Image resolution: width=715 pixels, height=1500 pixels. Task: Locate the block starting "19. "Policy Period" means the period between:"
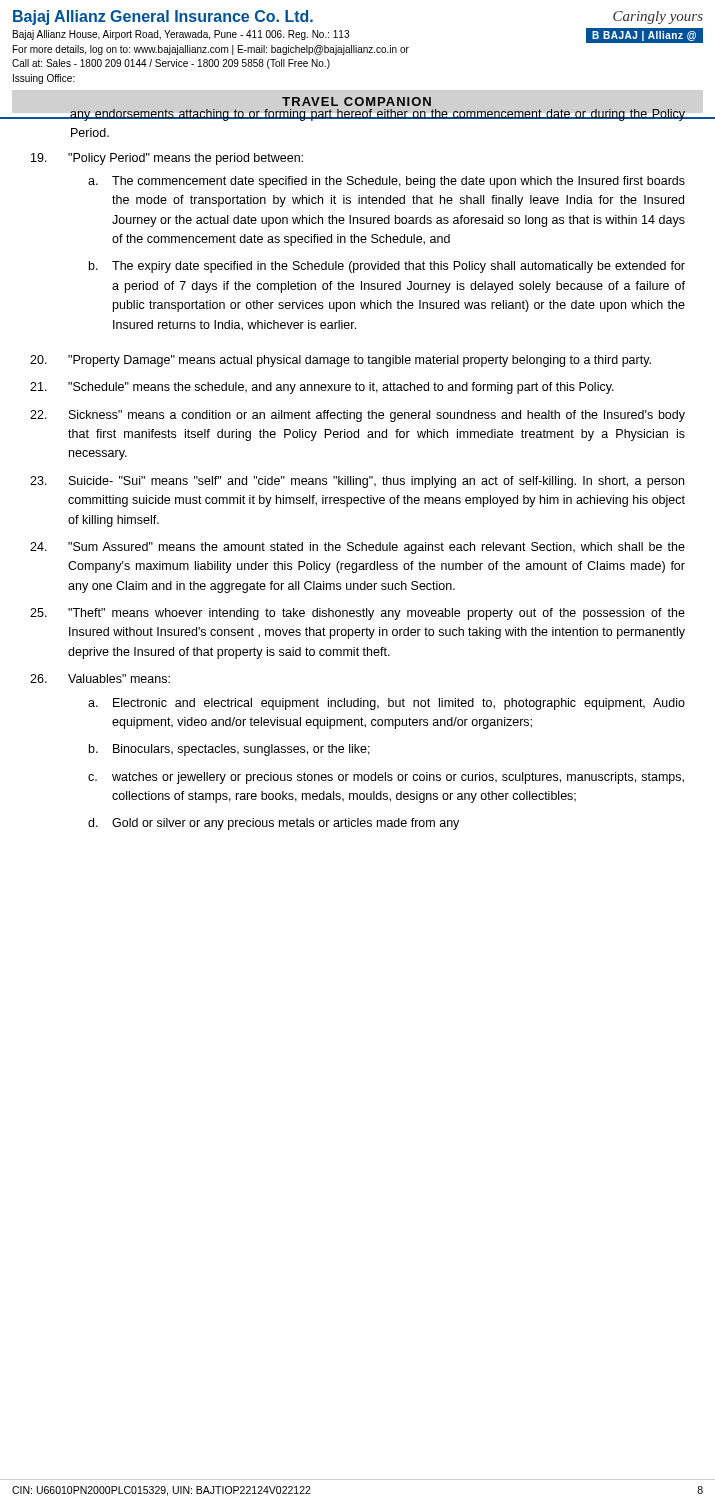point(358,246)
